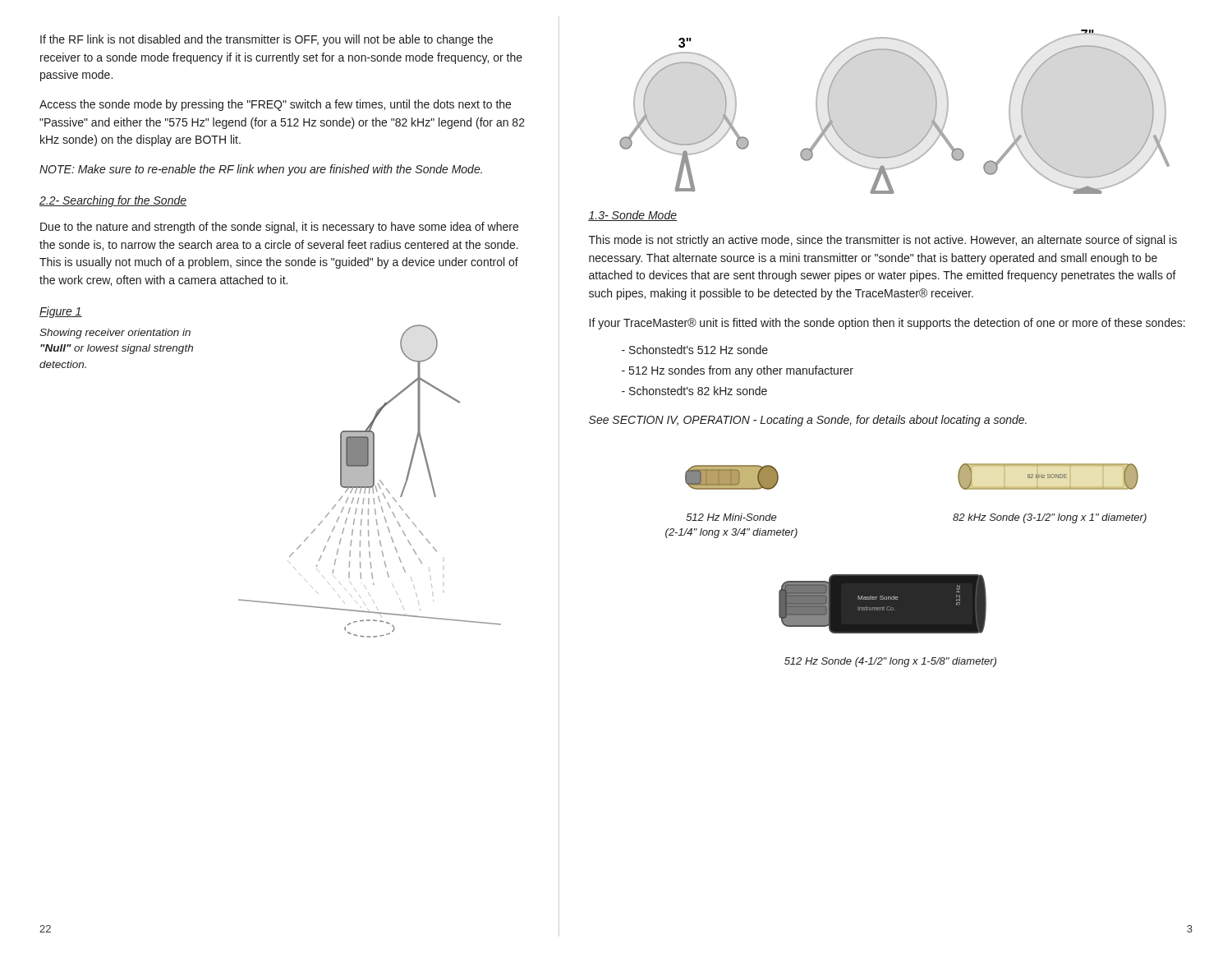
Task: Locate the passage starting "Due to the nature and"
Action: [279, 253]
